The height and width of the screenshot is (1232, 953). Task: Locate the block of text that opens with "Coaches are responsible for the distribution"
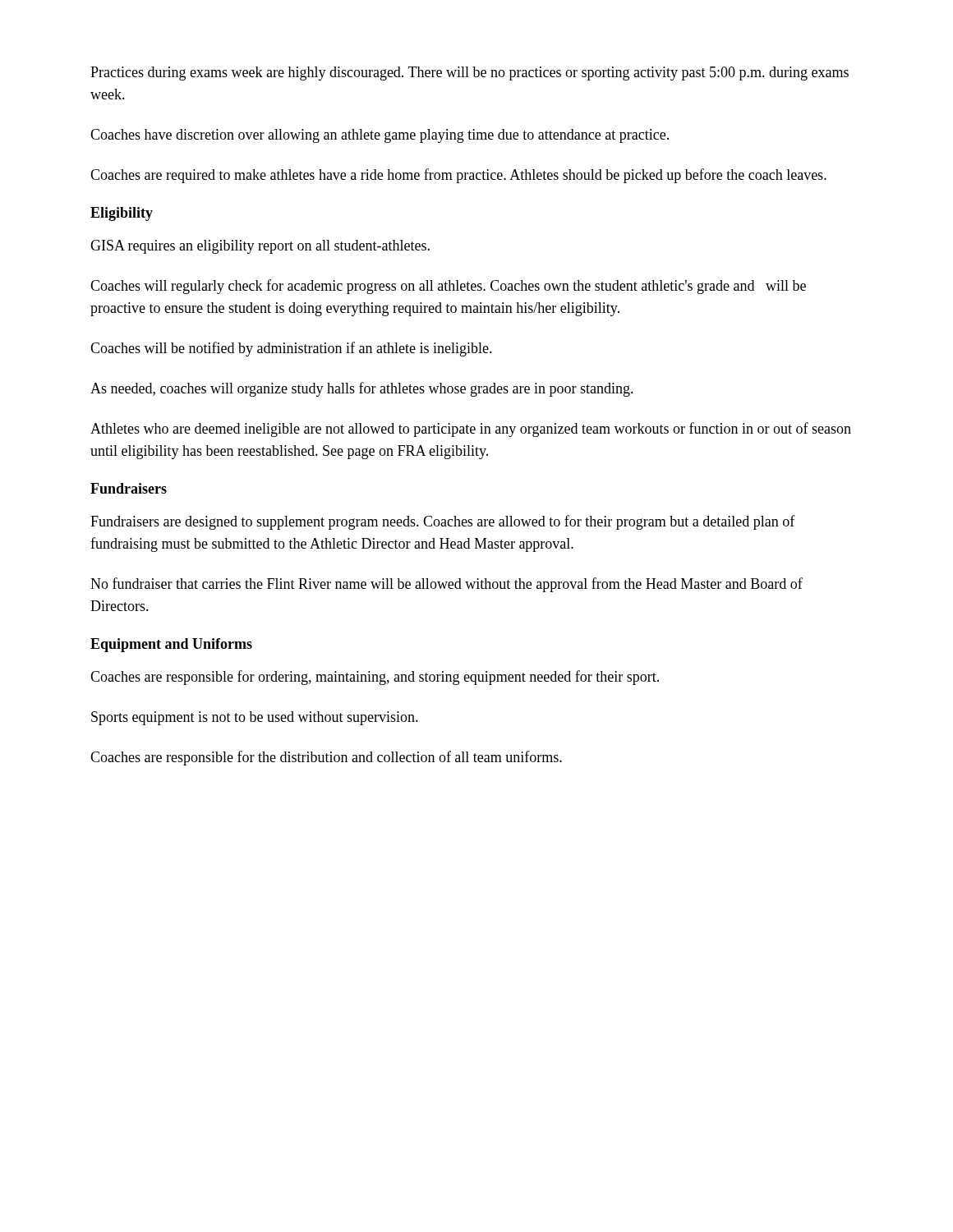326,757
